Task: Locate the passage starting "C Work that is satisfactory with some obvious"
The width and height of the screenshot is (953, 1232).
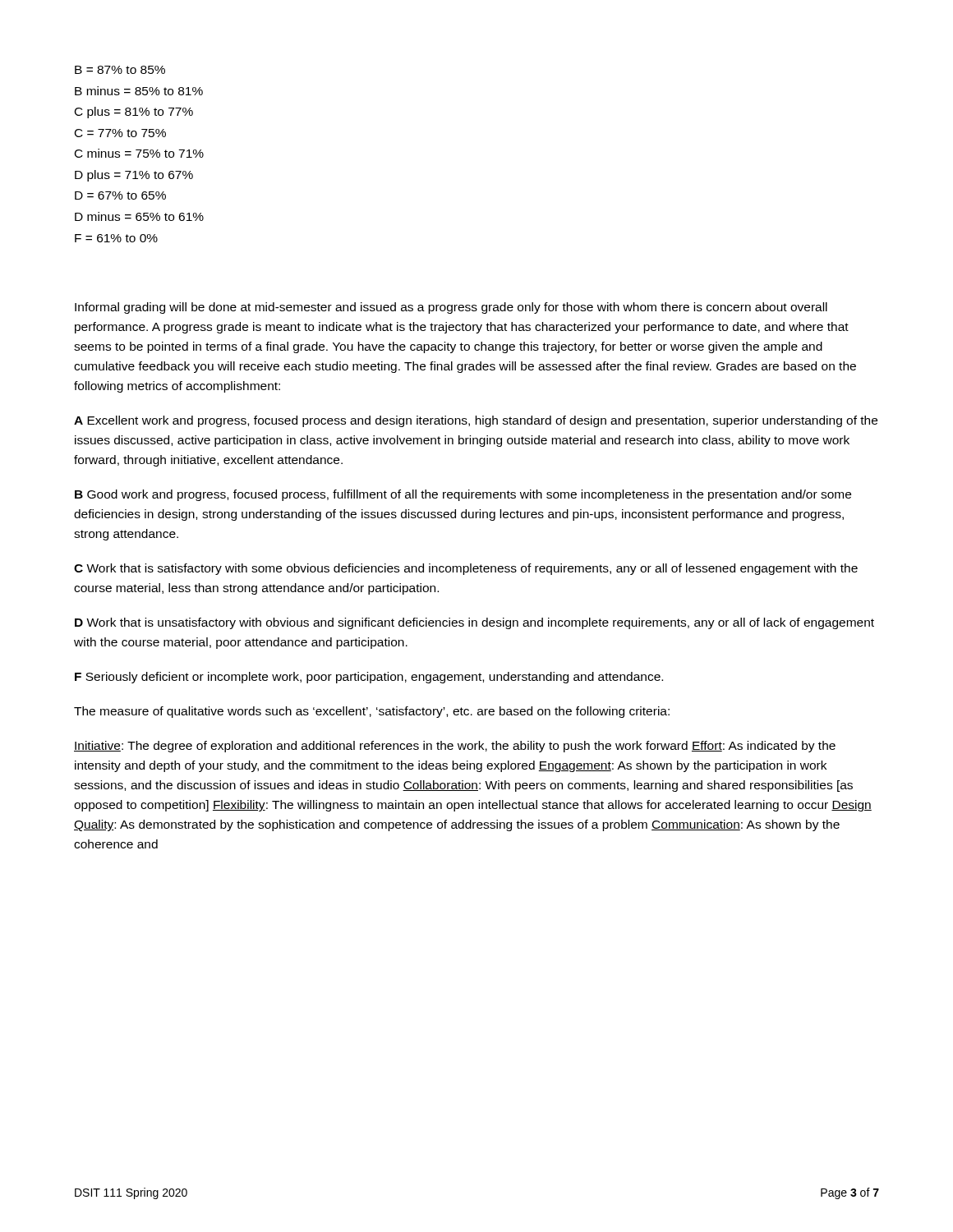Action: coord(466,578)
